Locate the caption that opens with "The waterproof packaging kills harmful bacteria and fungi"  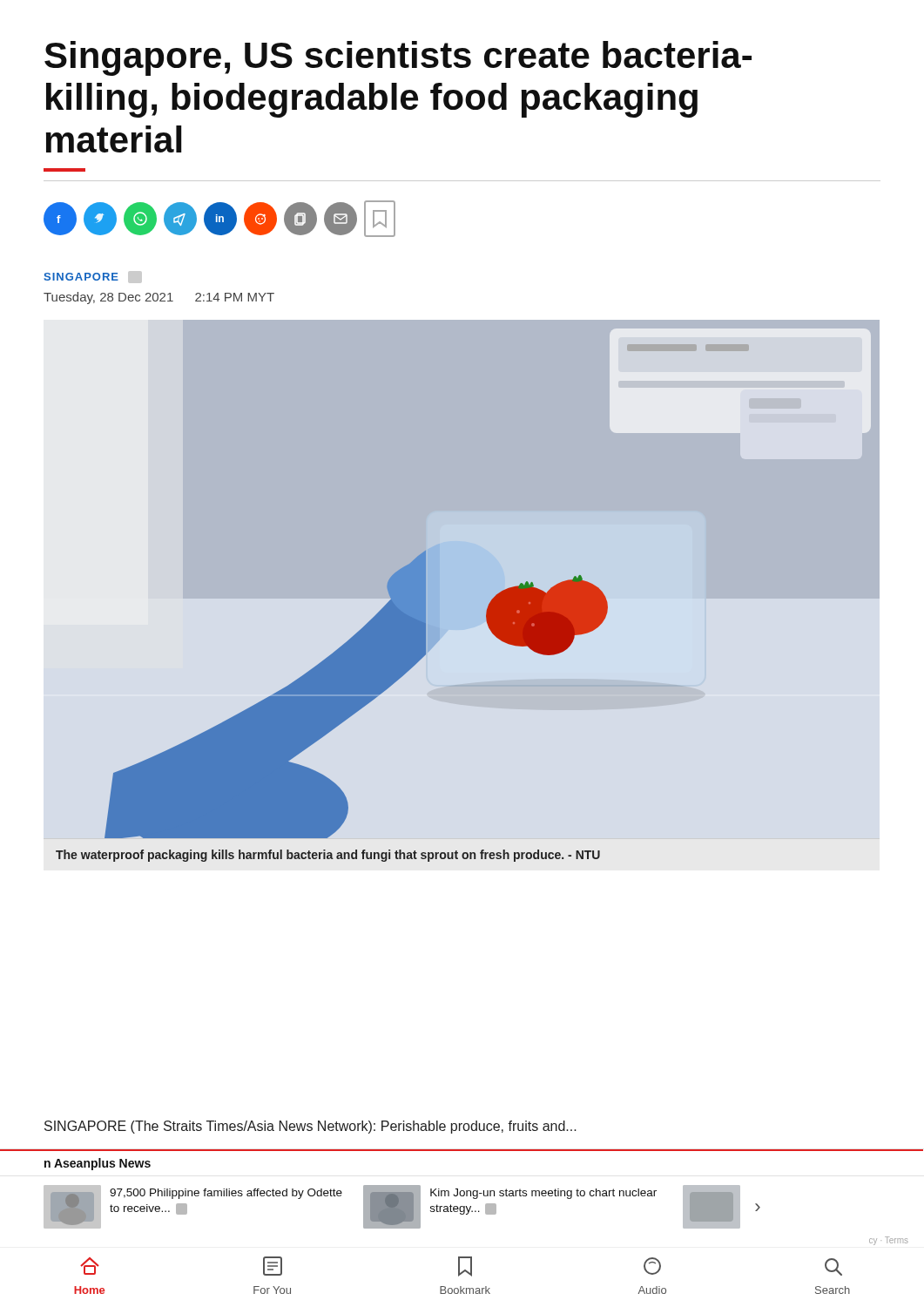point(328,855)
